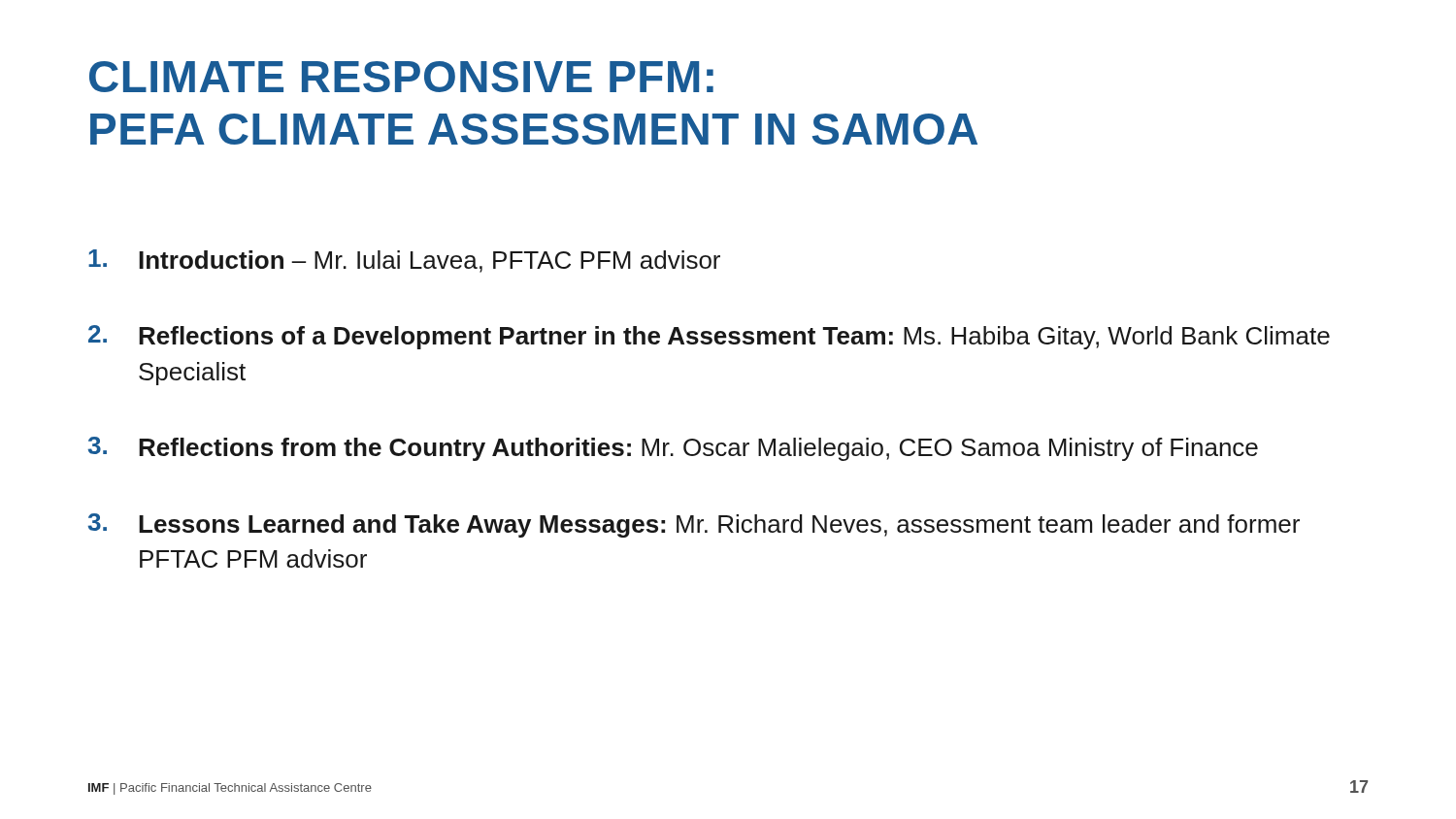Point to the block beginning "3. Lessons Learned and Take Away"
Screen dimensions: 819x1456
728,541
